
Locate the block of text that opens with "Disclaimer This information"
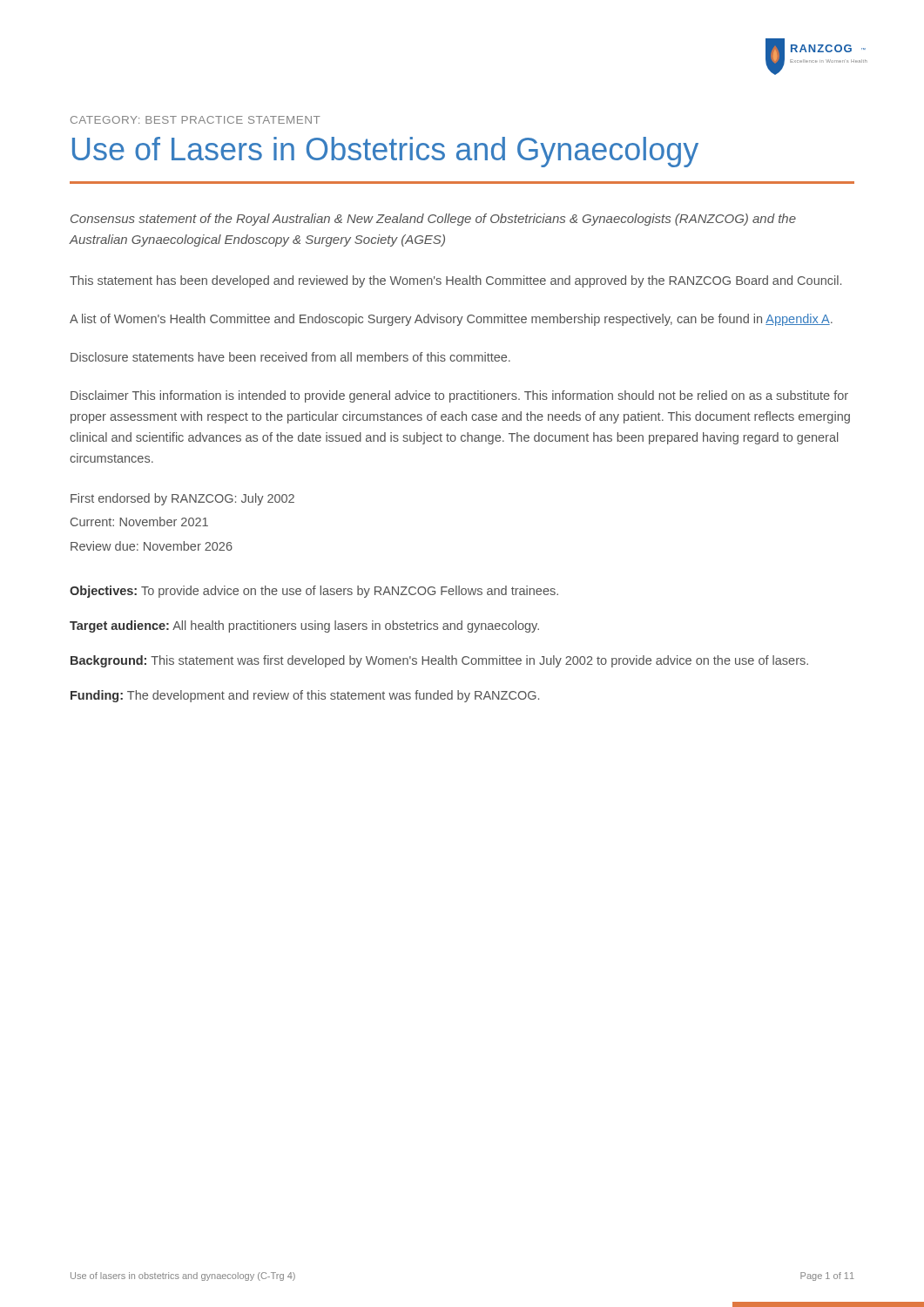tap(460, 427)
